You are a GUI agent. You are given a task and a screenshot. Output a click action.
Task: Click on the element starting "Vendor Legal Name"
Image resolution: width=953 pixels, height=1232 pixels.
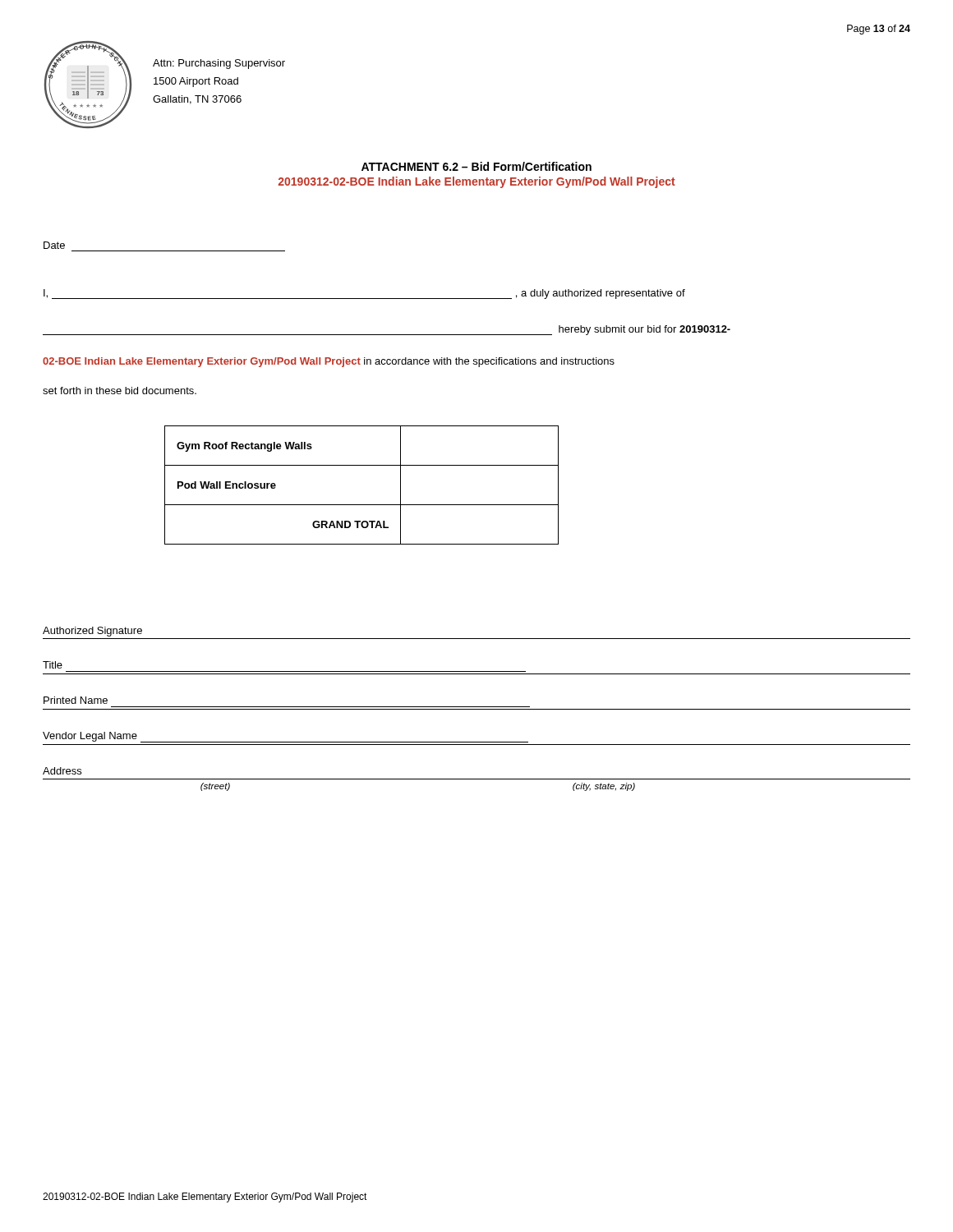(285, 736)
